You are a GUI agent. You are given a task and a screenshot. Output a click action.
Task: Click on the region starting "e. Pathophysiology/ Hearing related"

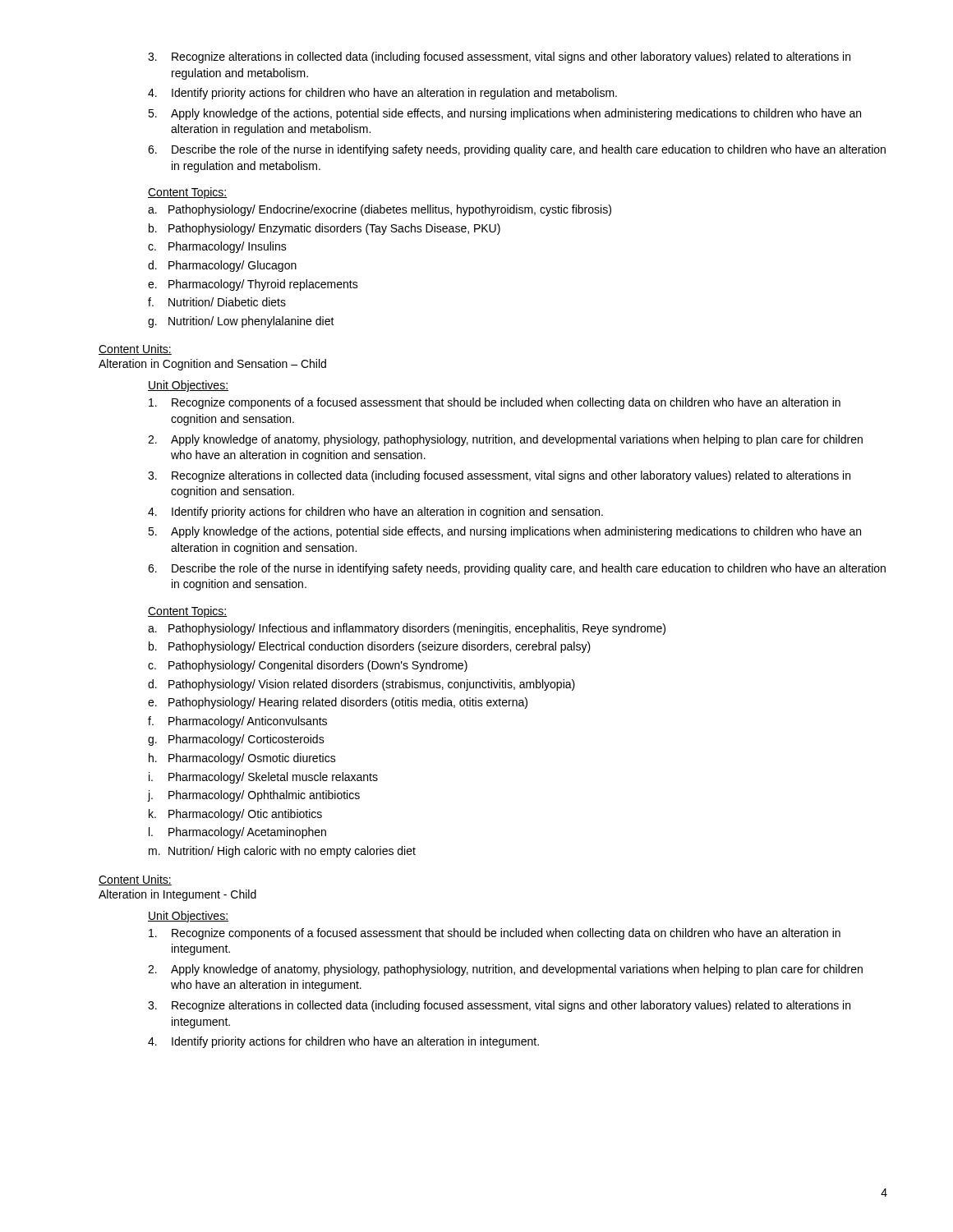[338, 703]
